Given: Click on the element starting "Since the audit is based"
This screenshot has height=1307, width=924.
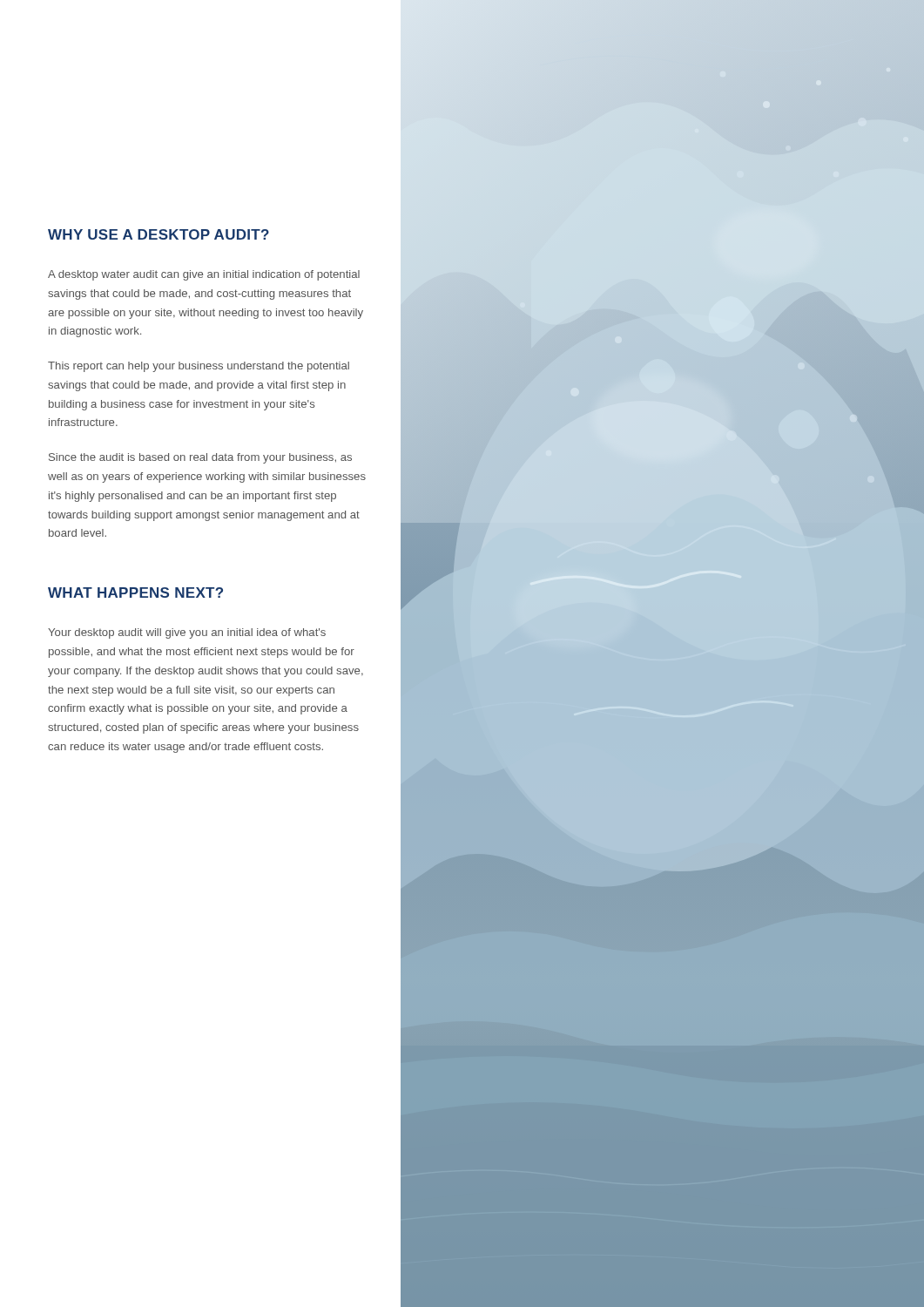Looking at the screenshot, I should [207, 495].
